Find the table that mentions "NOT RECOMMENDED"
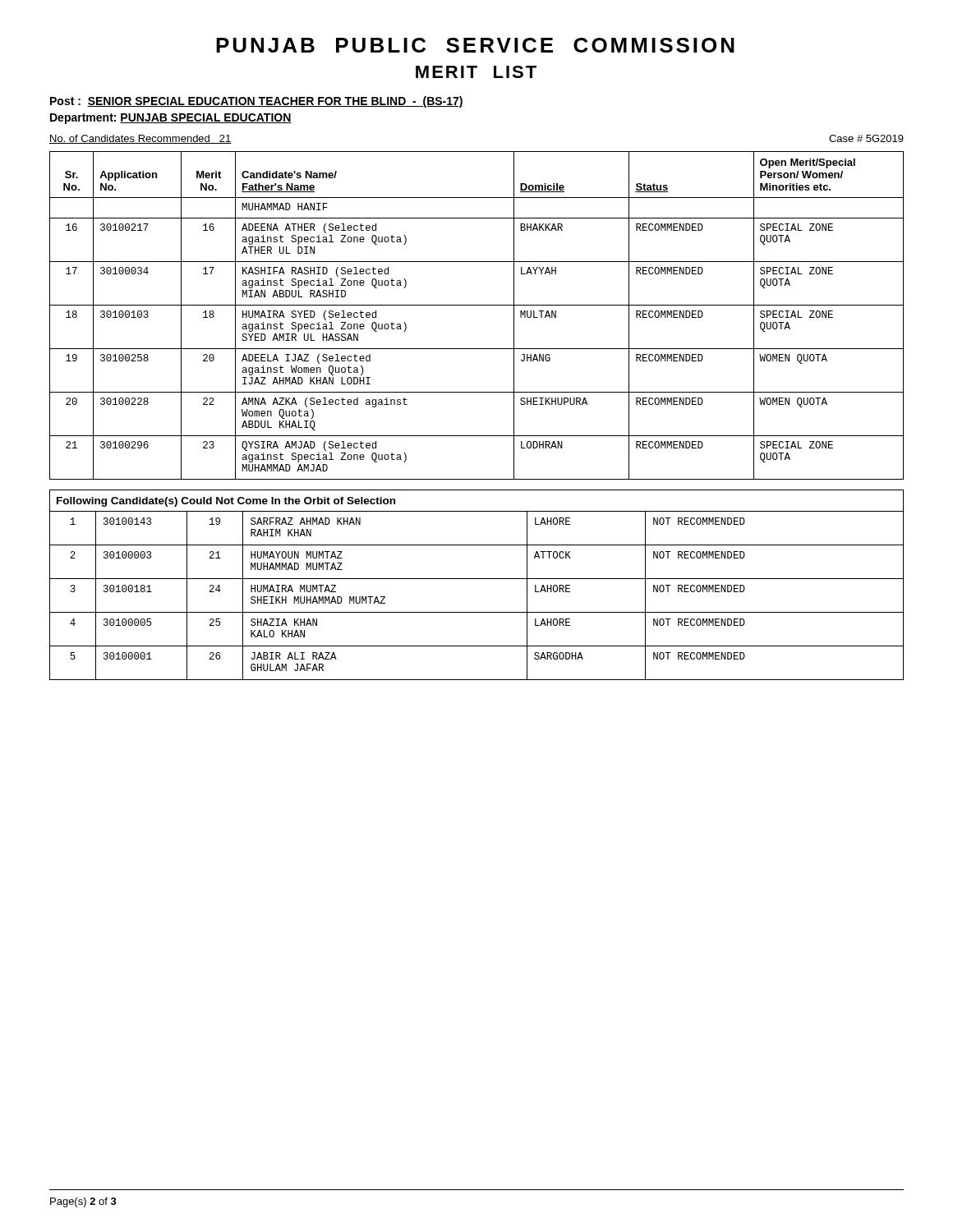The height and width of the screenshot is (1232, 953). tap(476, 595)
